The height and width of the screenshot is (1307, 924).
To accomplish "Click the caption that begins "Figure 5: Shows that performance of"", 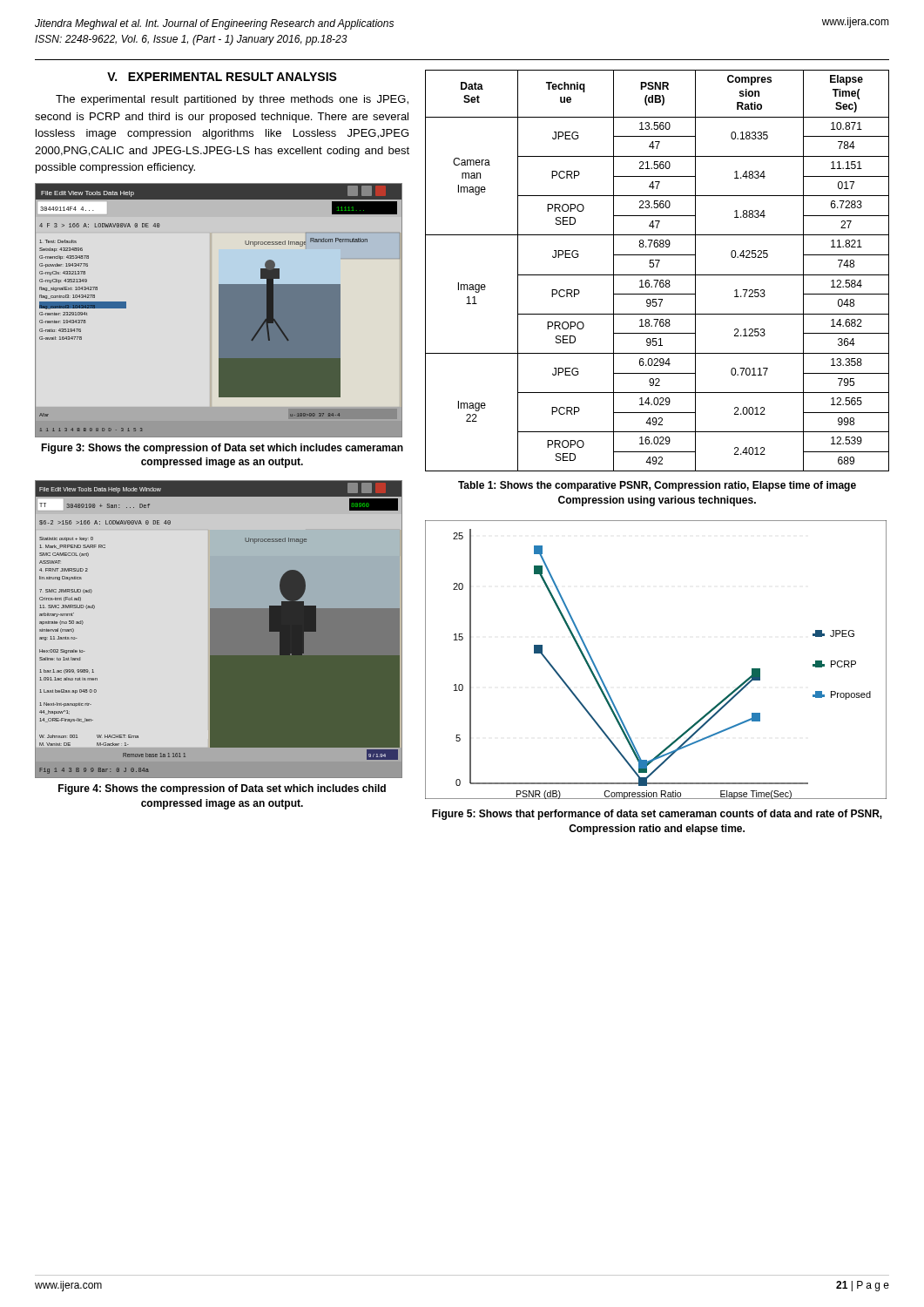I will coord(657,821).
